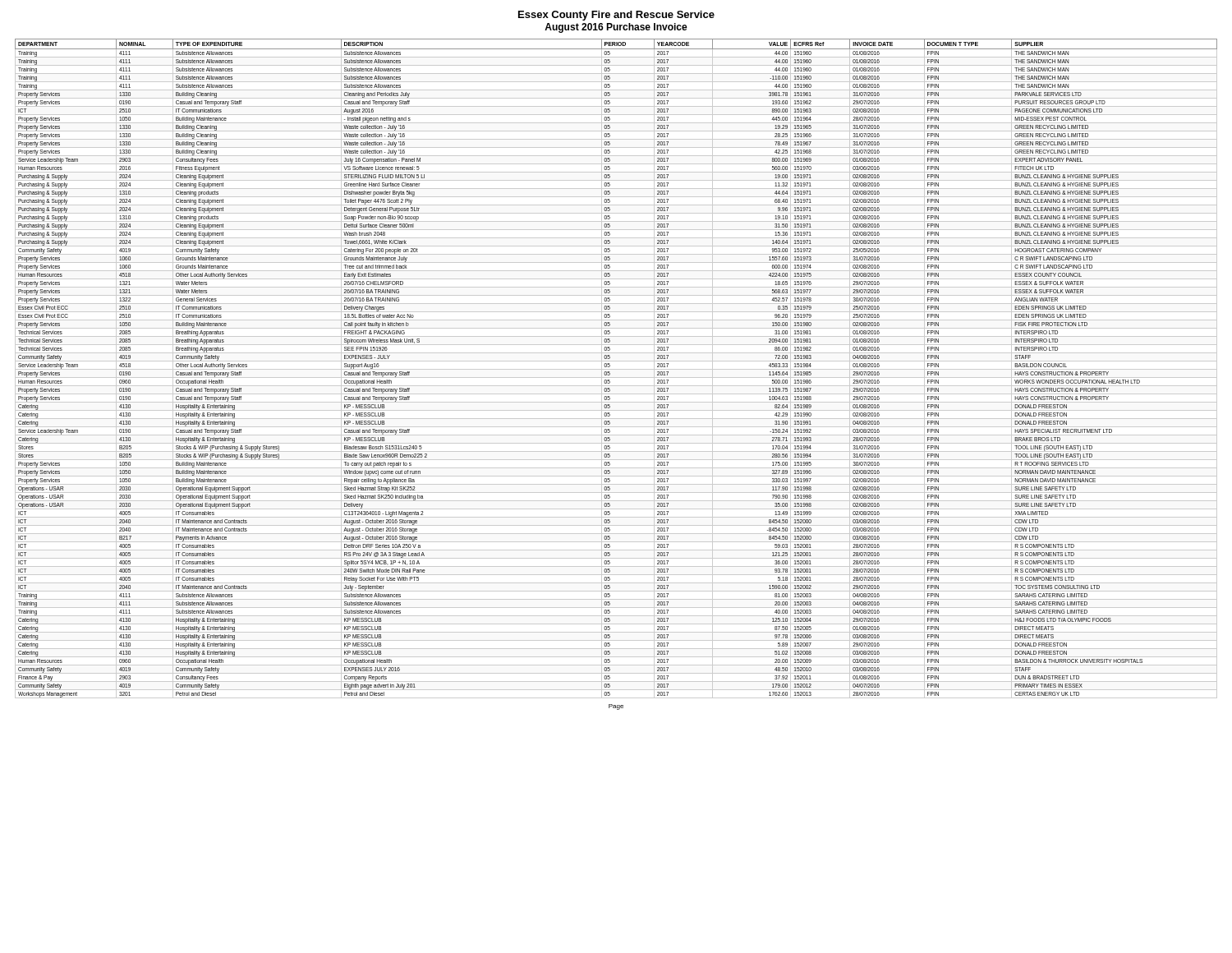Click where it says "August 2016 Purchase Invoice"
Viewport: 1232px width, 953px height.
(x=616, y=27)
